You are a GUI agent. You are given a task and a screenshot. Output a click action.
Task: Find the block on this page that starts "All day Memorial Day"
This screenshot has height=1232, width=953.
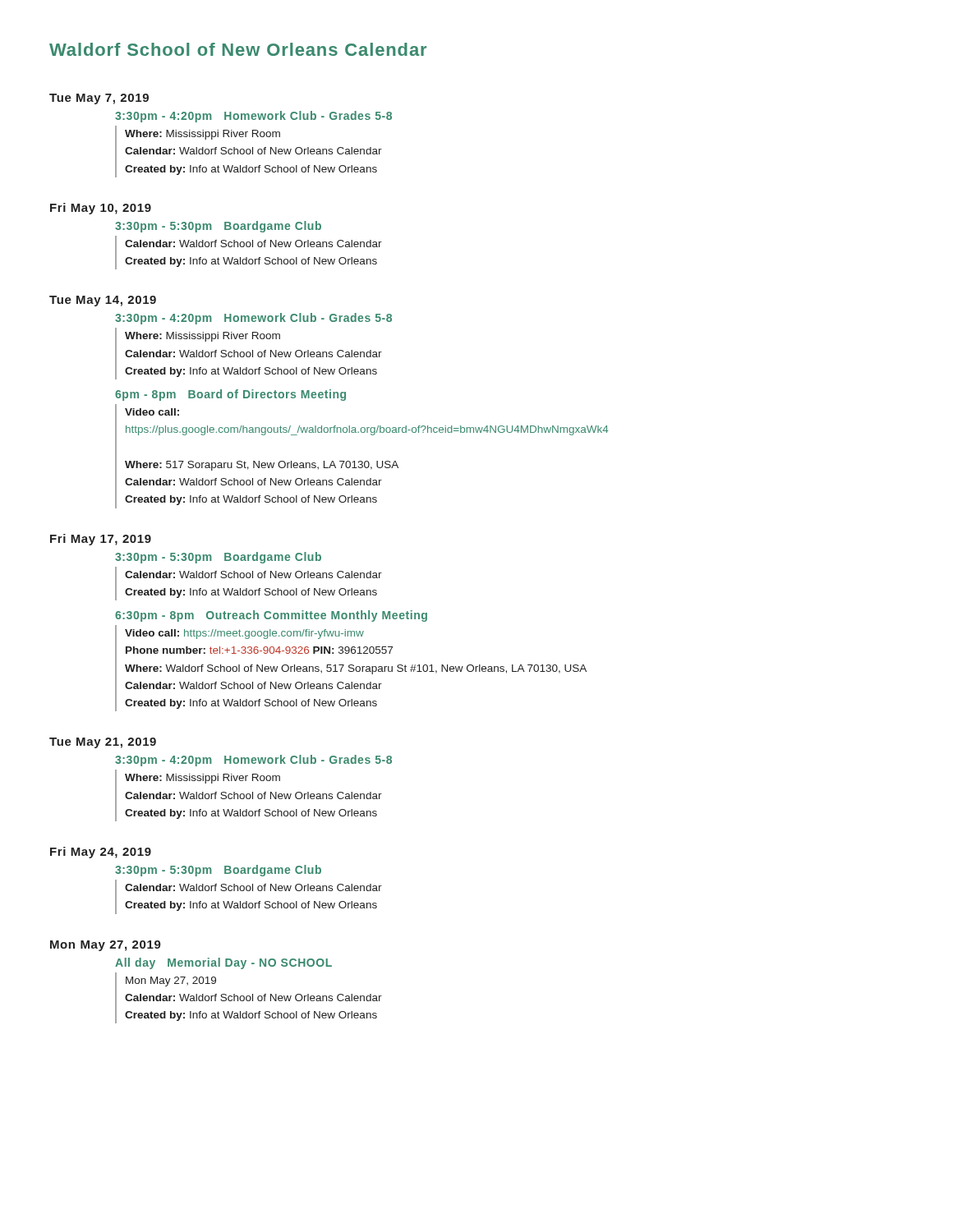tap(223, 963)
